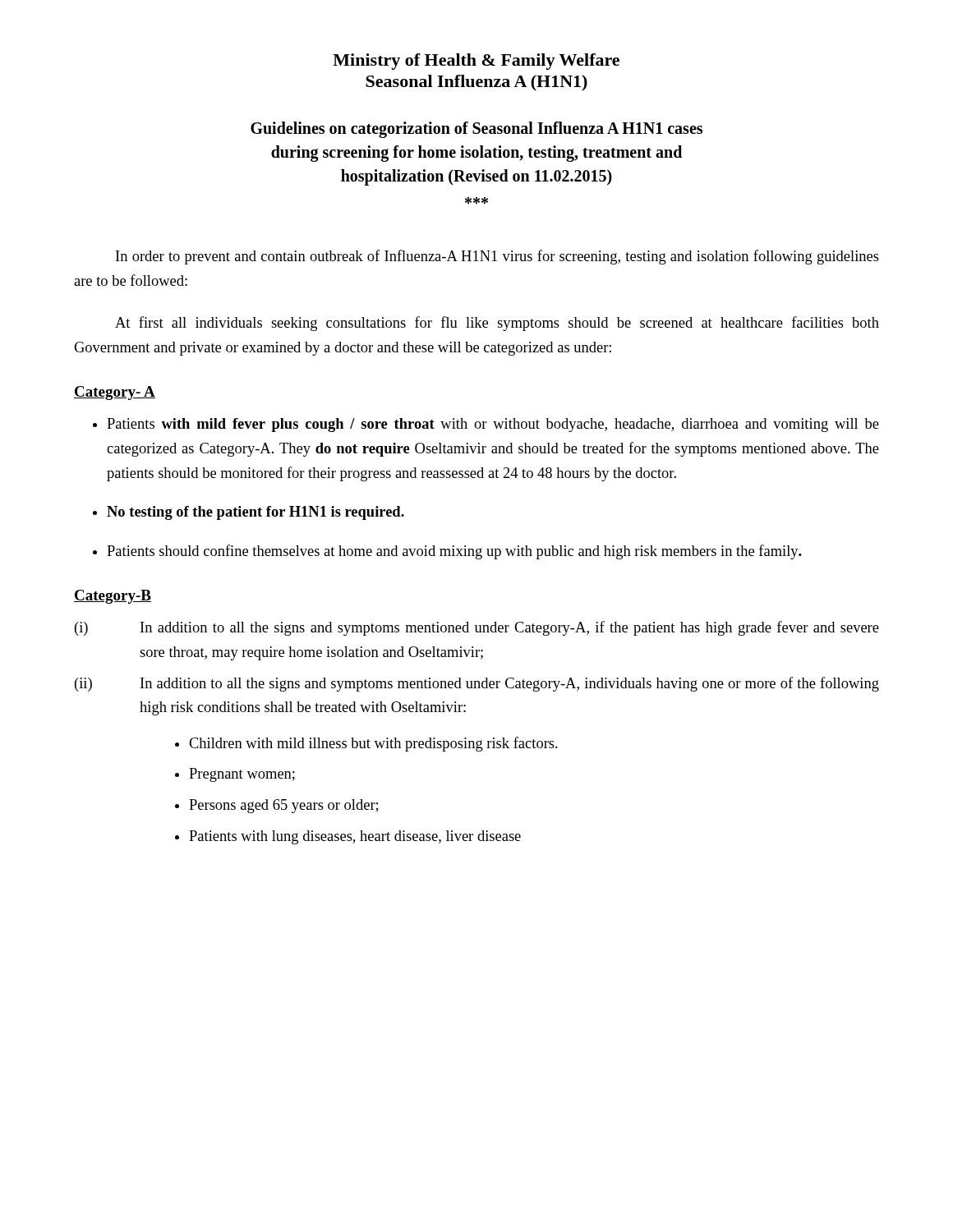Point to the text block starting "Pregnant women;"
The height and width of the screenshot is (1232, 953).
tap(242, 774)
